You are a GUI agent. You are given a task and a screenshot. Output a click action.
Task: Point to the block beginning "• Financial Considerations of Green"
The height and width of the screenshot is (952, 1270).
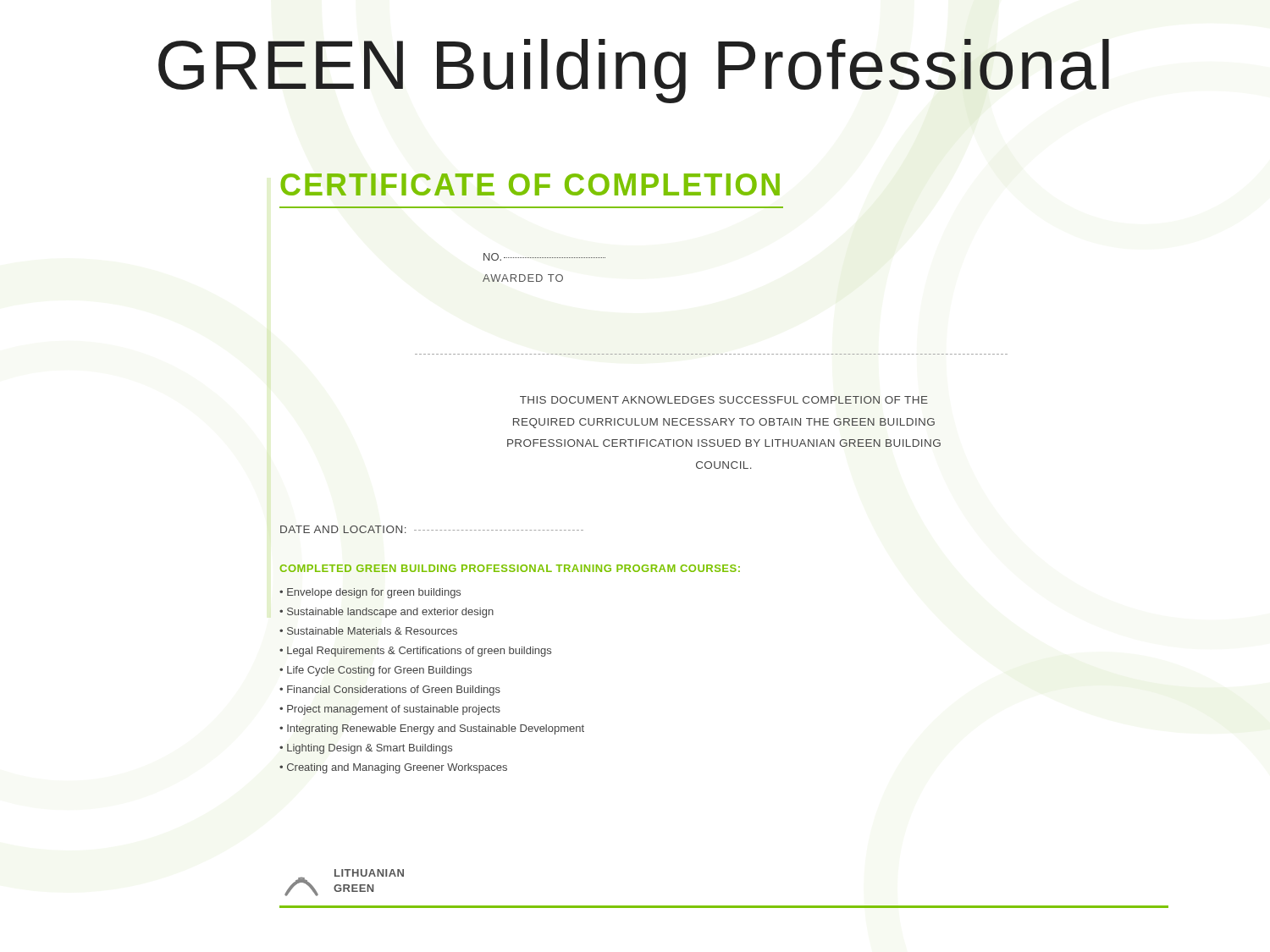pyautogui.click(x=390, y=689)
